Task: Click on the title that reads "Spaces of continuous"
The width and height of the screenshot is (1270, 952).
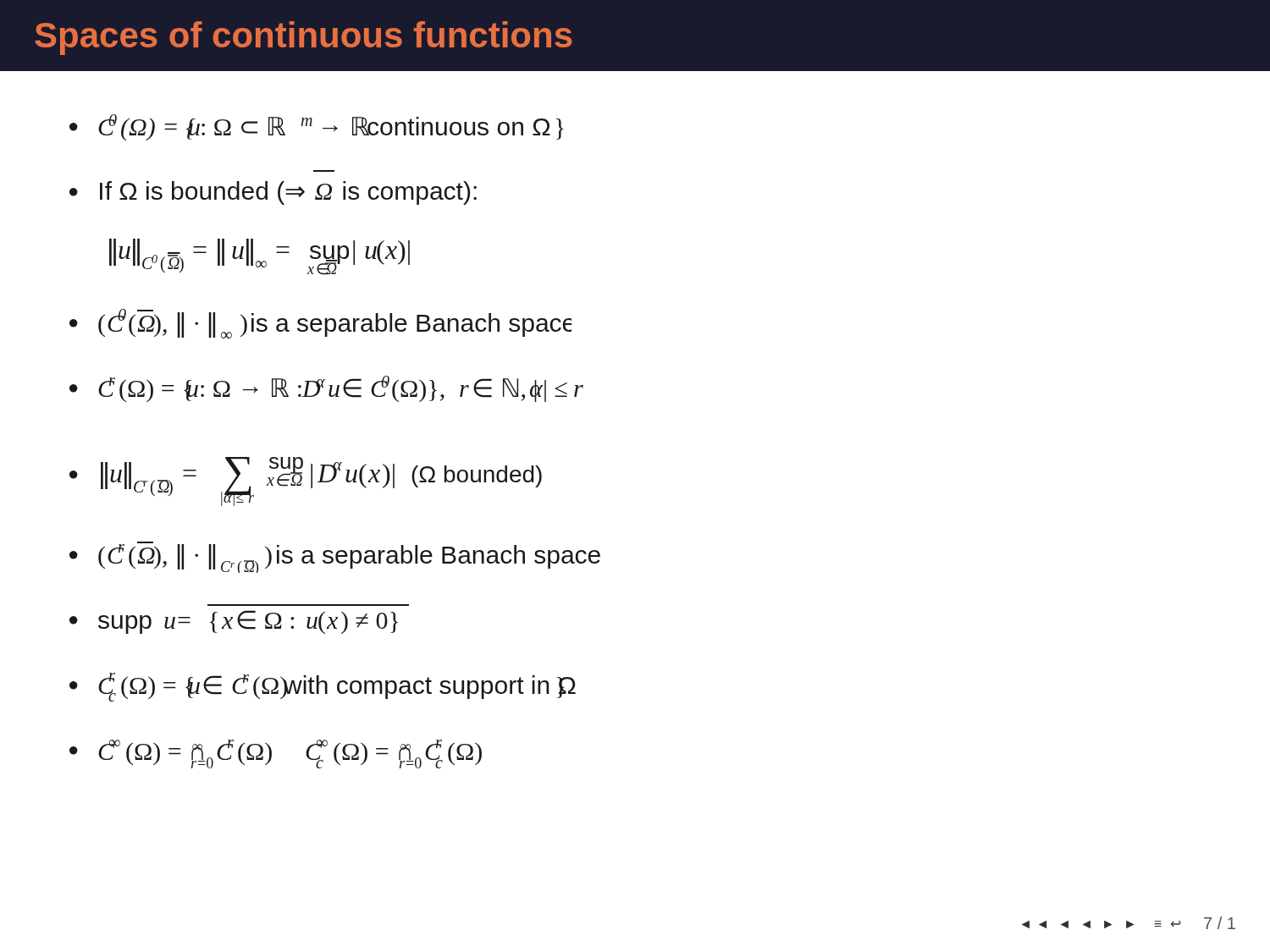Action: [303, 38]
